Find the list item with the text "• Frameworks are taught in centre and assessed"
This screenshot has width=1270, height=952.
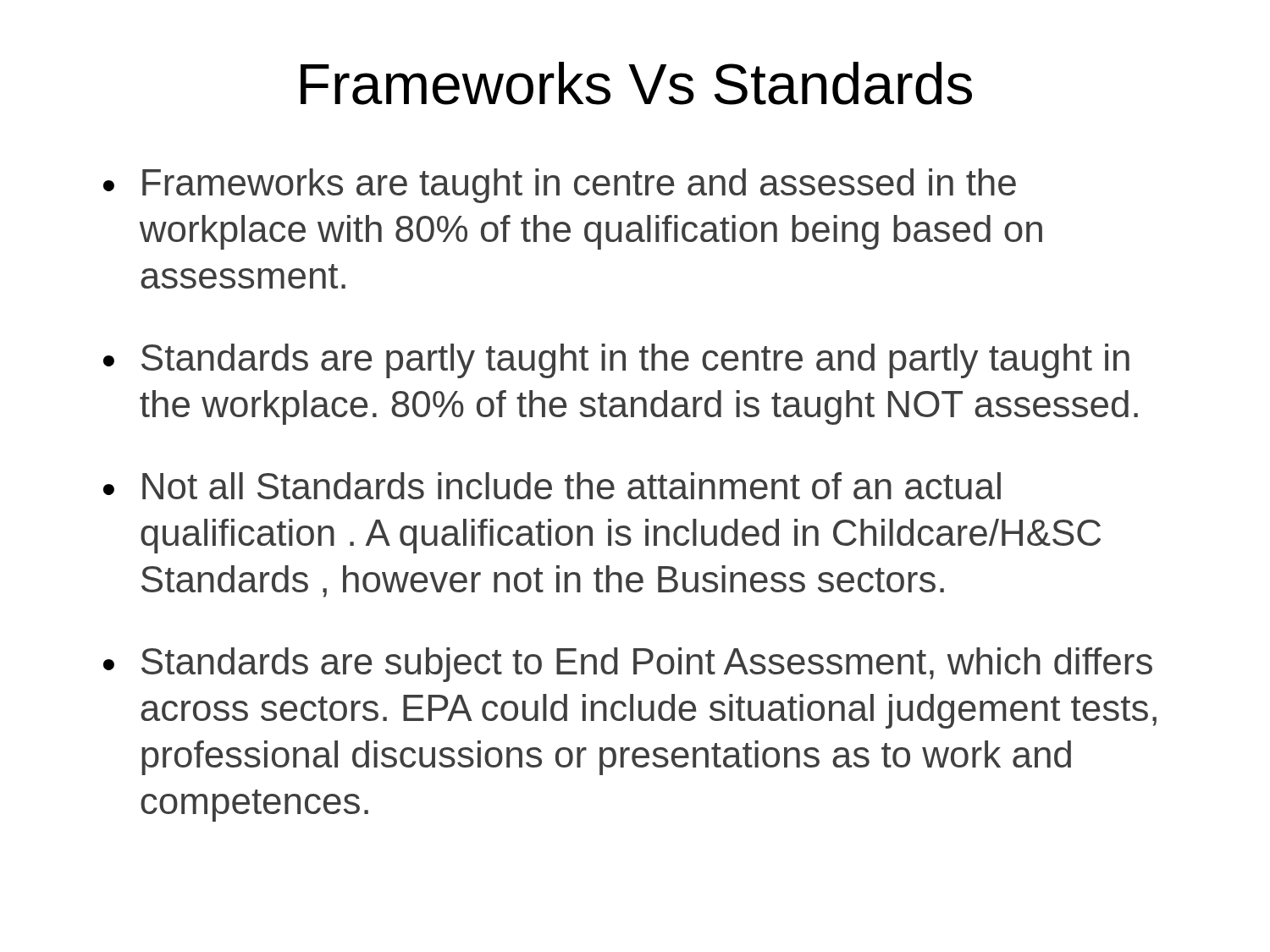coord(643,229)
